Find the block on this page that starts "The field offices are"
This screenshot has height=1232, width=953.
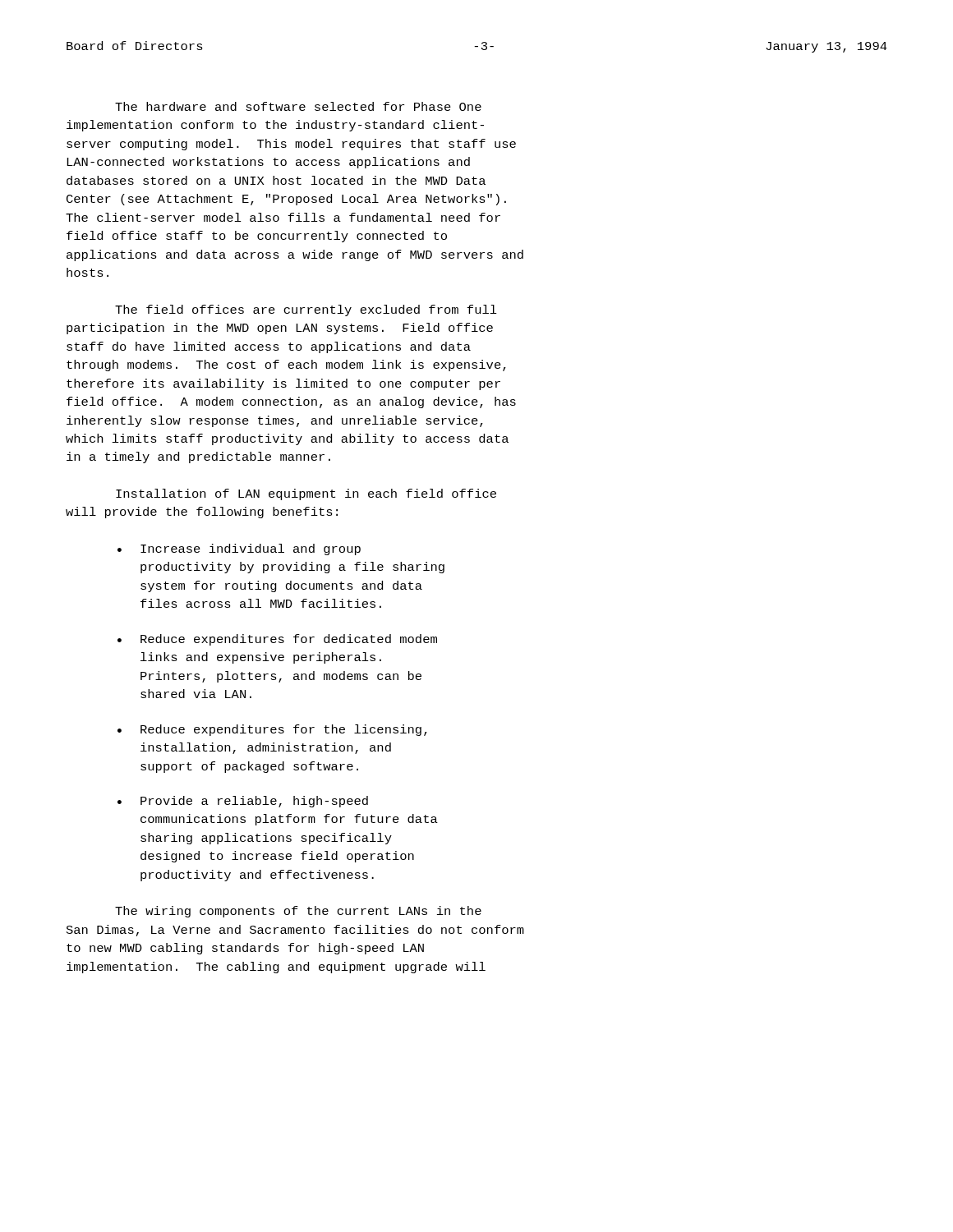click(x=291, y=384)
